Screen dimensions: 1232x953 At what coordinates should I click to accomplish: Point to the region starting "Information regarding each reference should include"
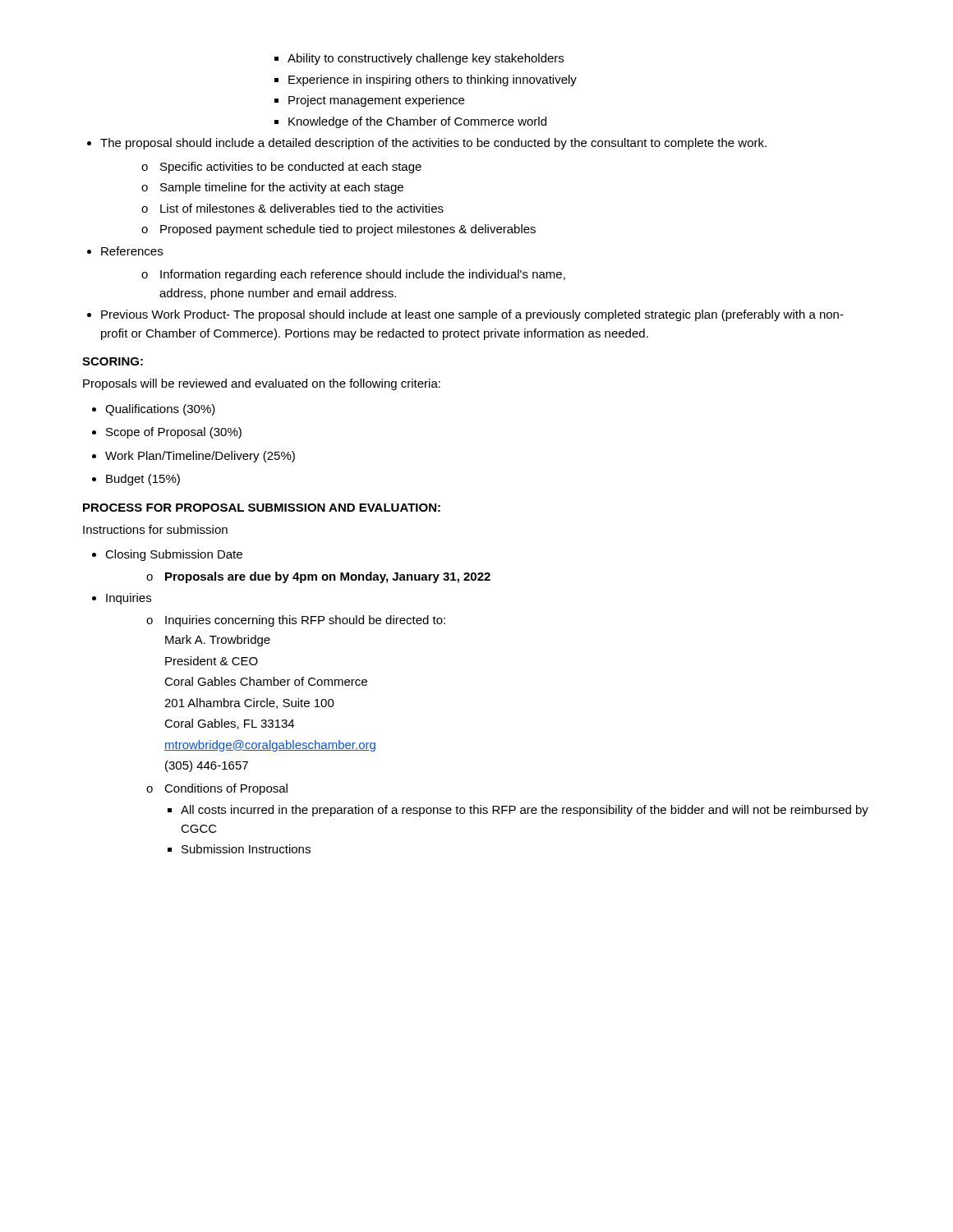click(x=495, y=284)
